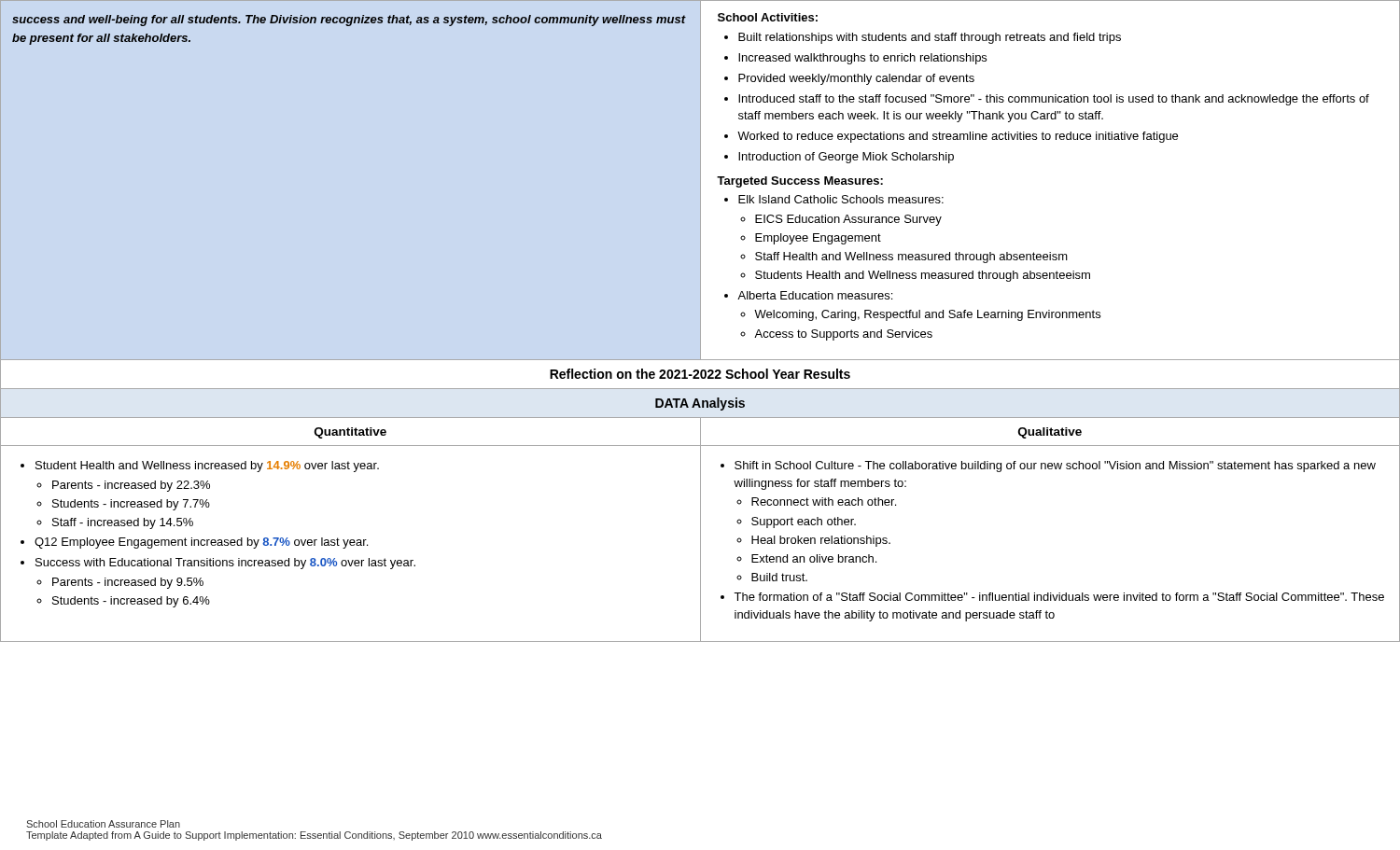Click on the region starting "Built relationships with students"
The height and width of the screenshot is (850, 1400).
point(930,37)
